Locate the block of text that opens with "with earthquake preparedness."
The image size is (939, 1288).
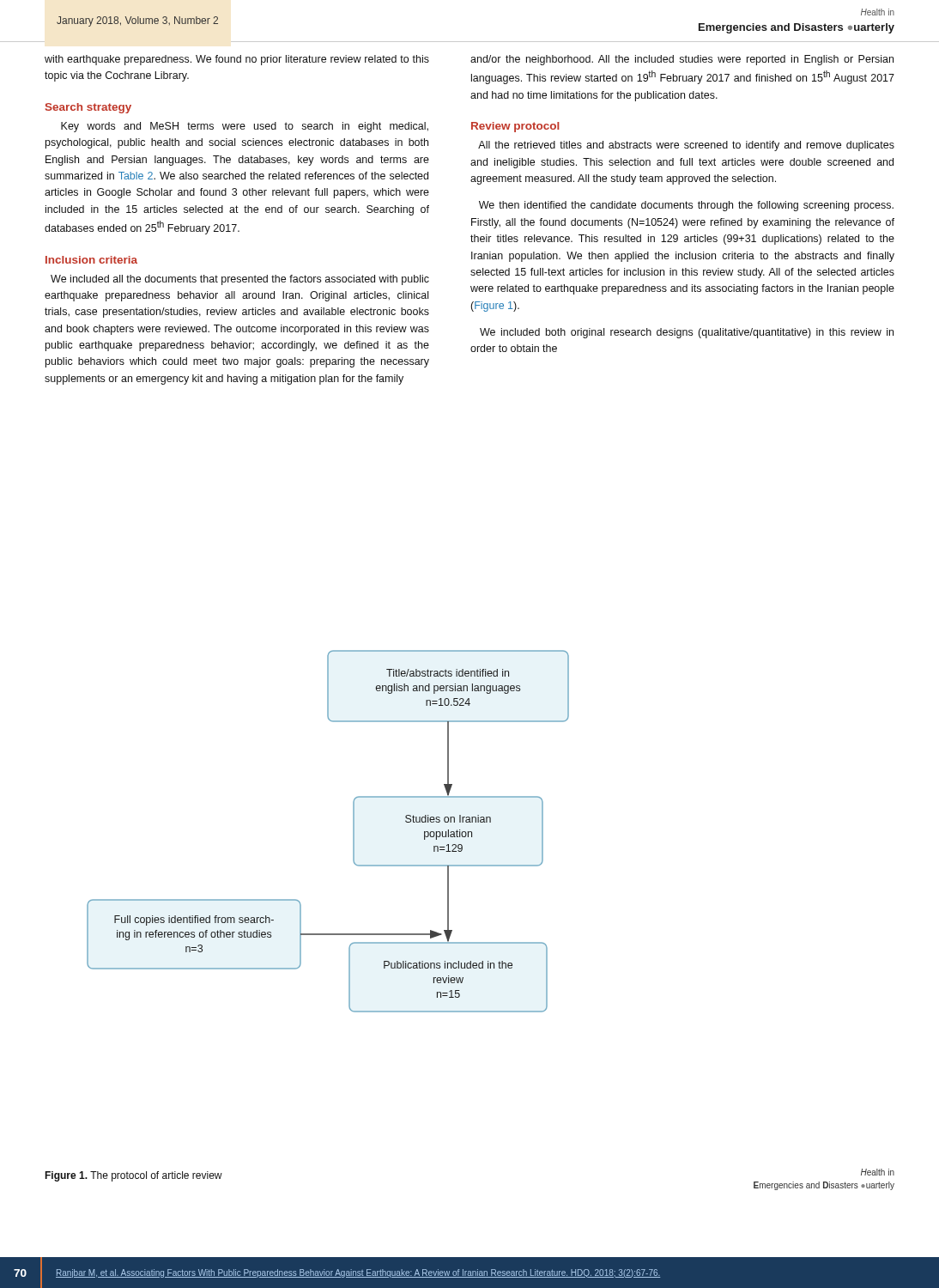coord(237,68)
